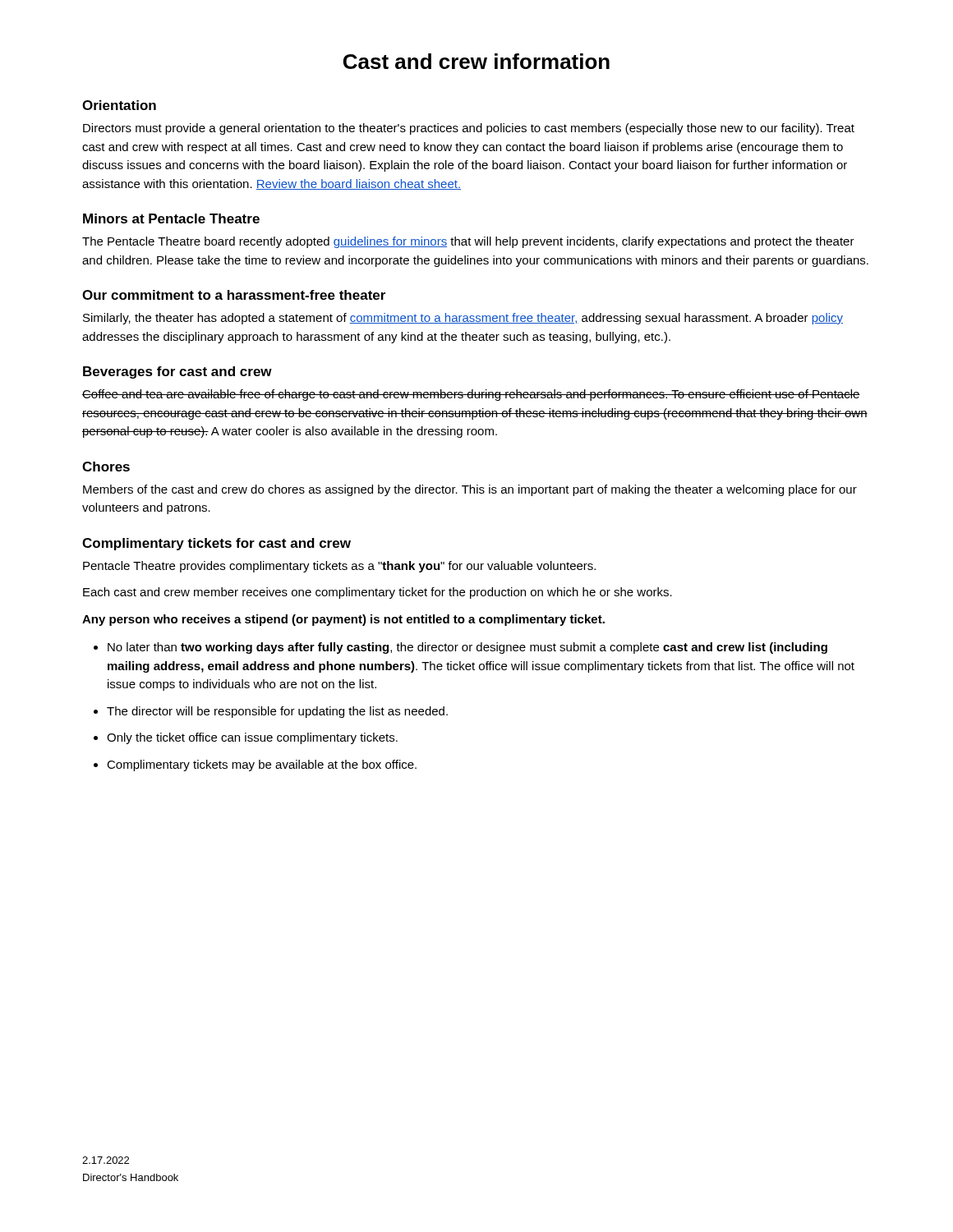Locate the block starting "Coffee and tea are available free"
The image size is (953, 1232).
click(475, 412)
